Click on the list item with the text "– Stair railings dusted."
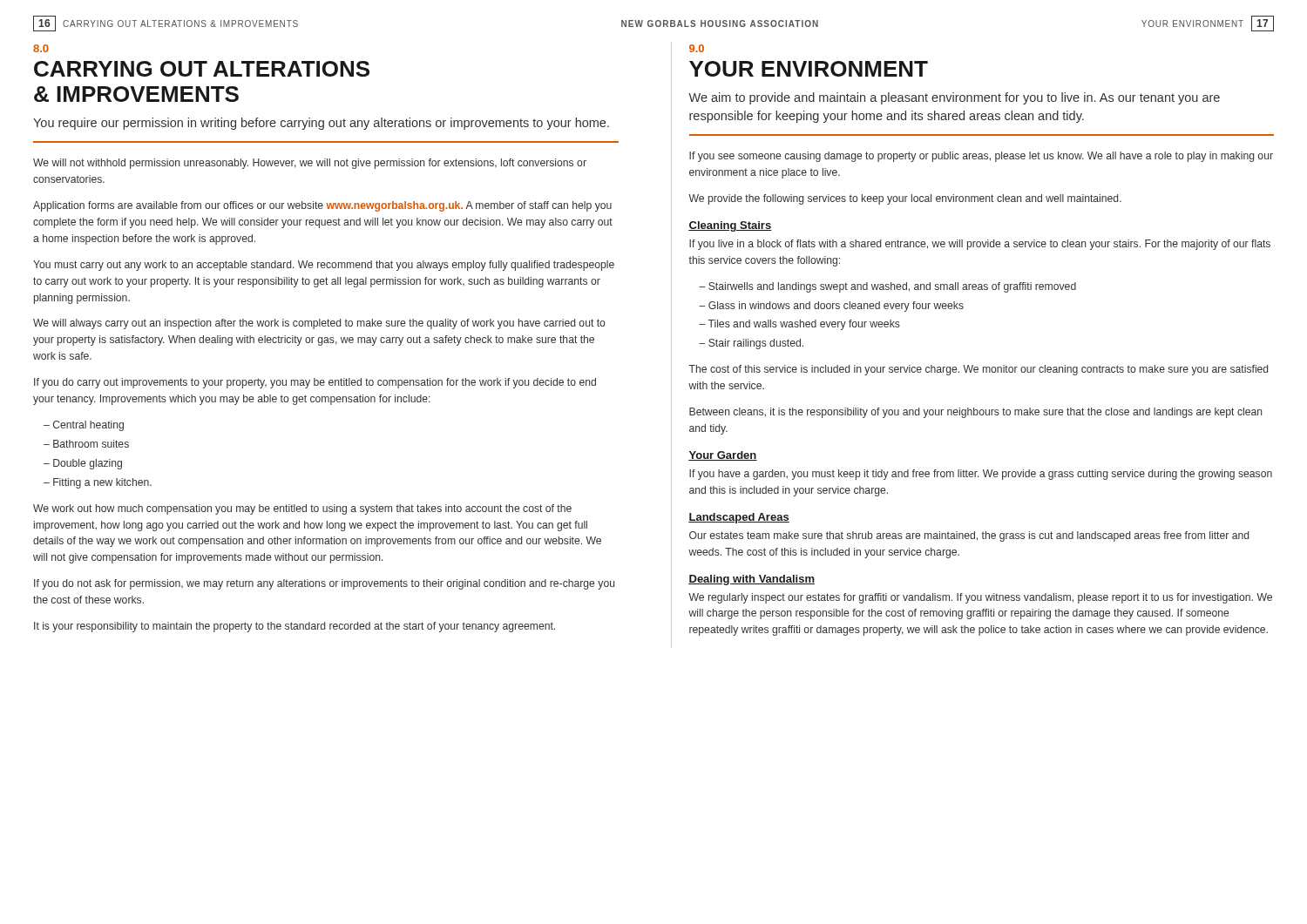The width and height of the screenshot is (1307, 924). (x=752, y=343)
